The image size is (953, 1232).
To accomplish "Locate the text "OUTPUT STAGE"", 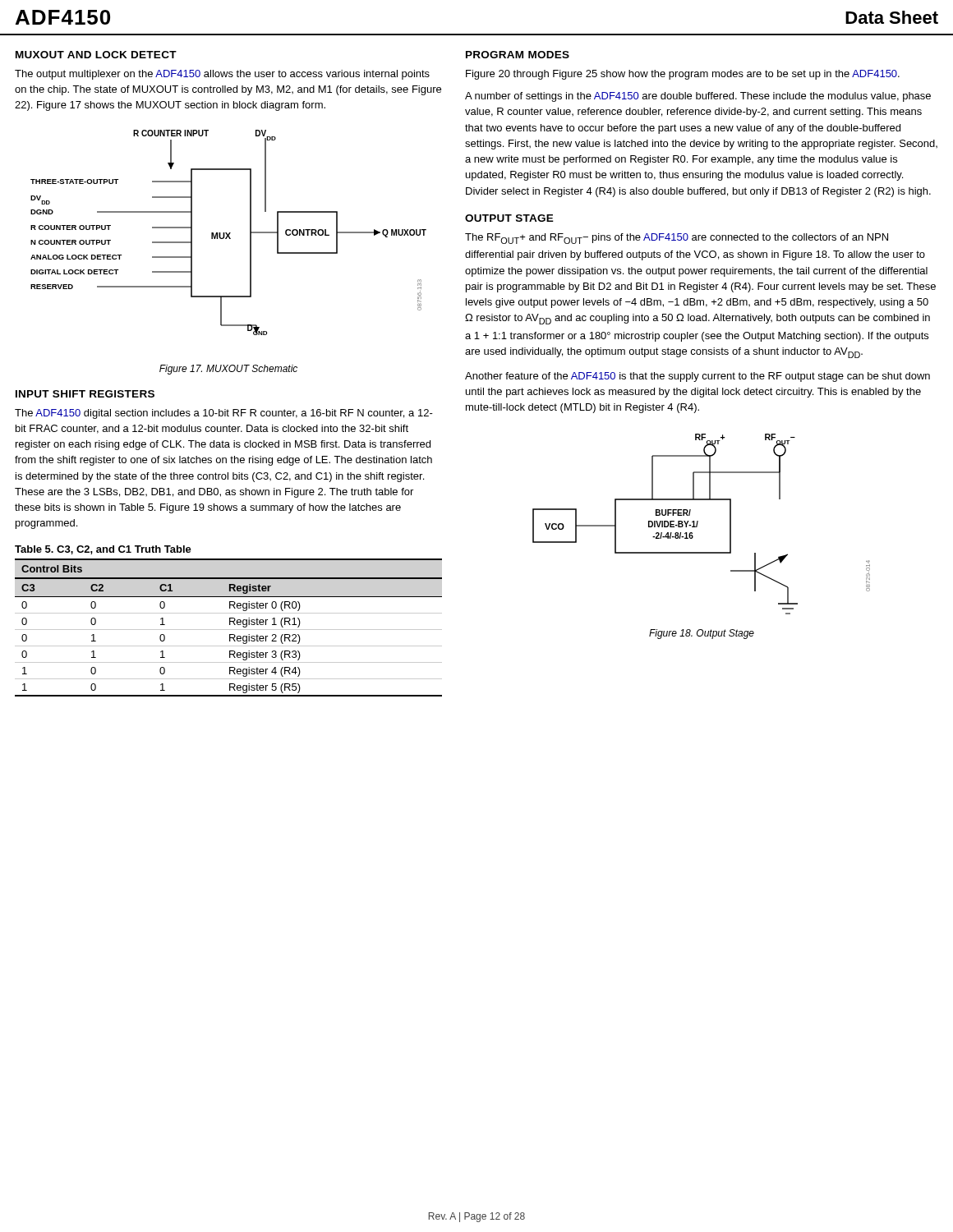I will pos(509,218).
